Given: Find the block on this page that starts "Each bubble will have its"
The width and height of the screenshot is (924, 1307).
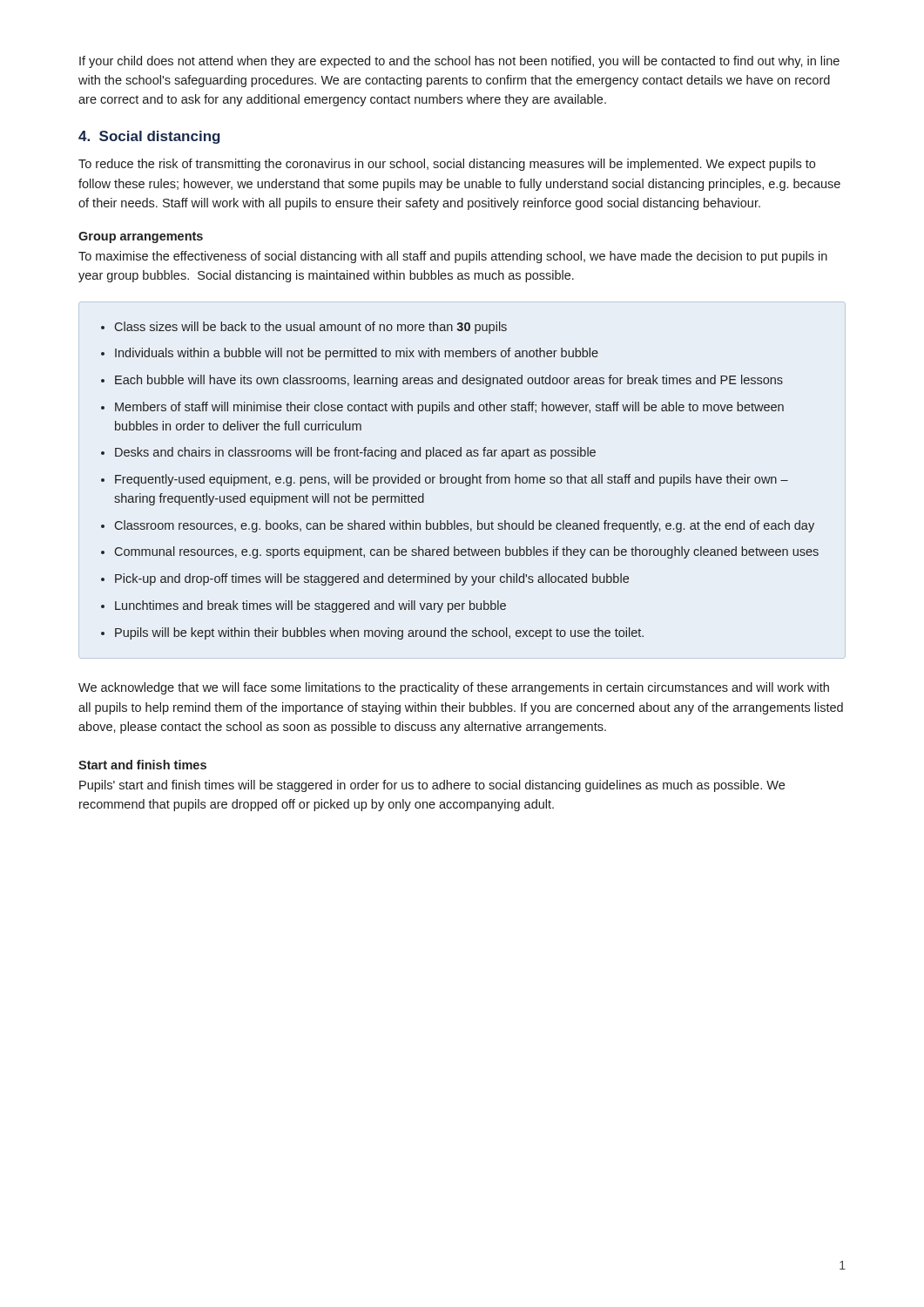Looking at the screenshot, I should tap(449, 380).
